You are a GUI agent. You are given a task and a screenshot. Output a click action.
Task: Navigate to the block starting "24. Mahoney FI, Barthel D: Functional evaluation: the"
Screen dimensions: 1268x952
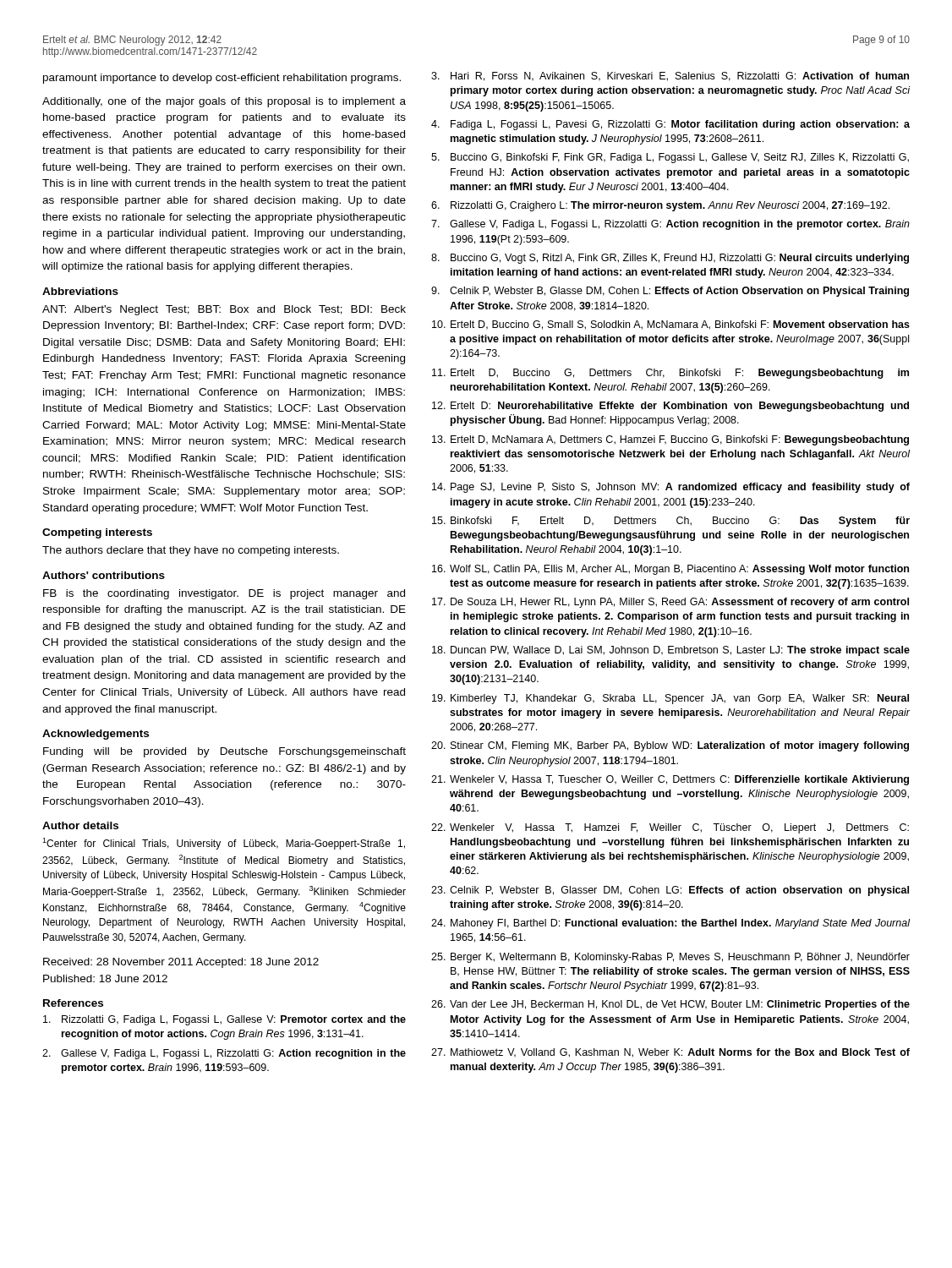[x=670, y=931]
